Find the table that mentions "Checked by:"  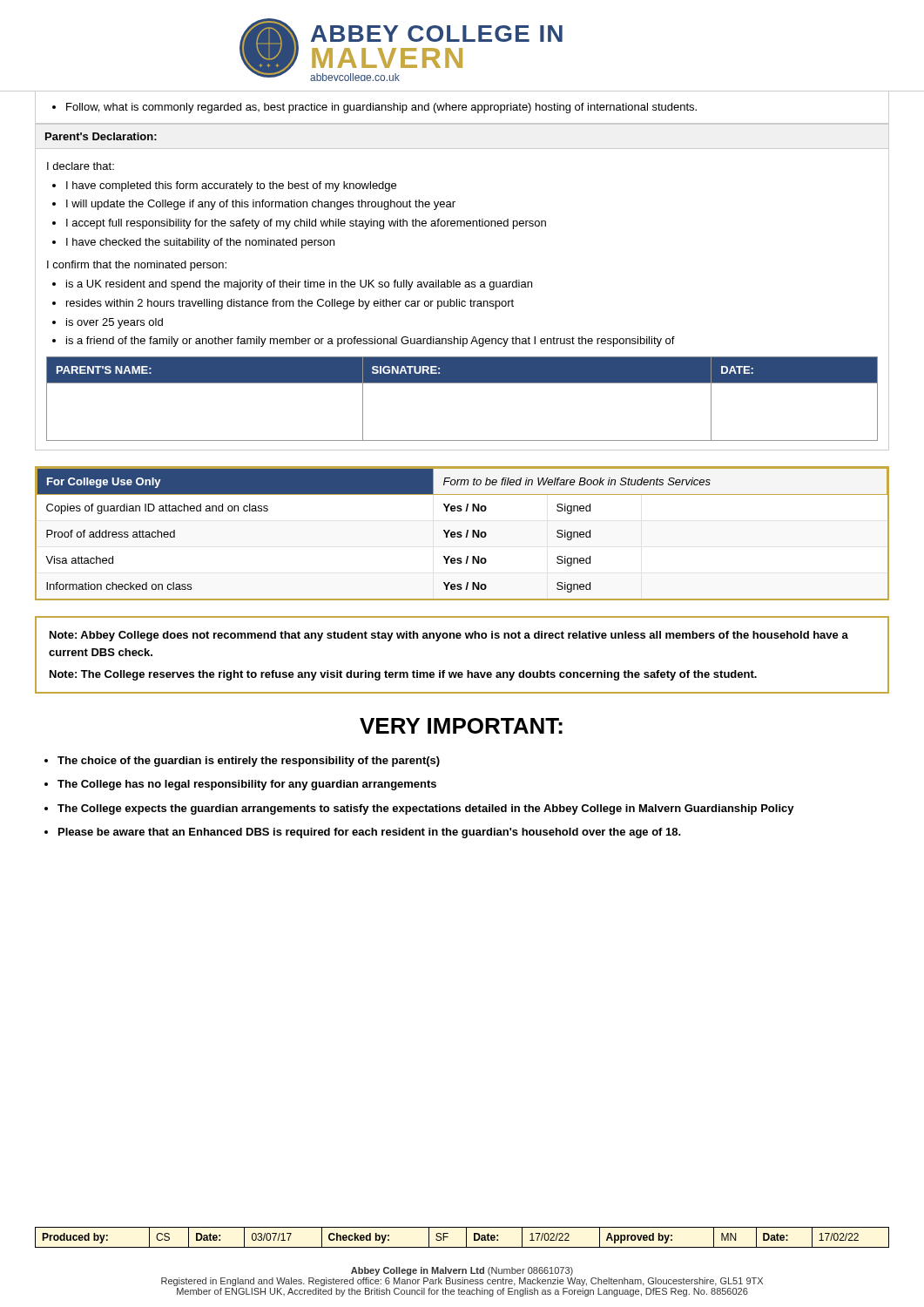click(462, 1237)
